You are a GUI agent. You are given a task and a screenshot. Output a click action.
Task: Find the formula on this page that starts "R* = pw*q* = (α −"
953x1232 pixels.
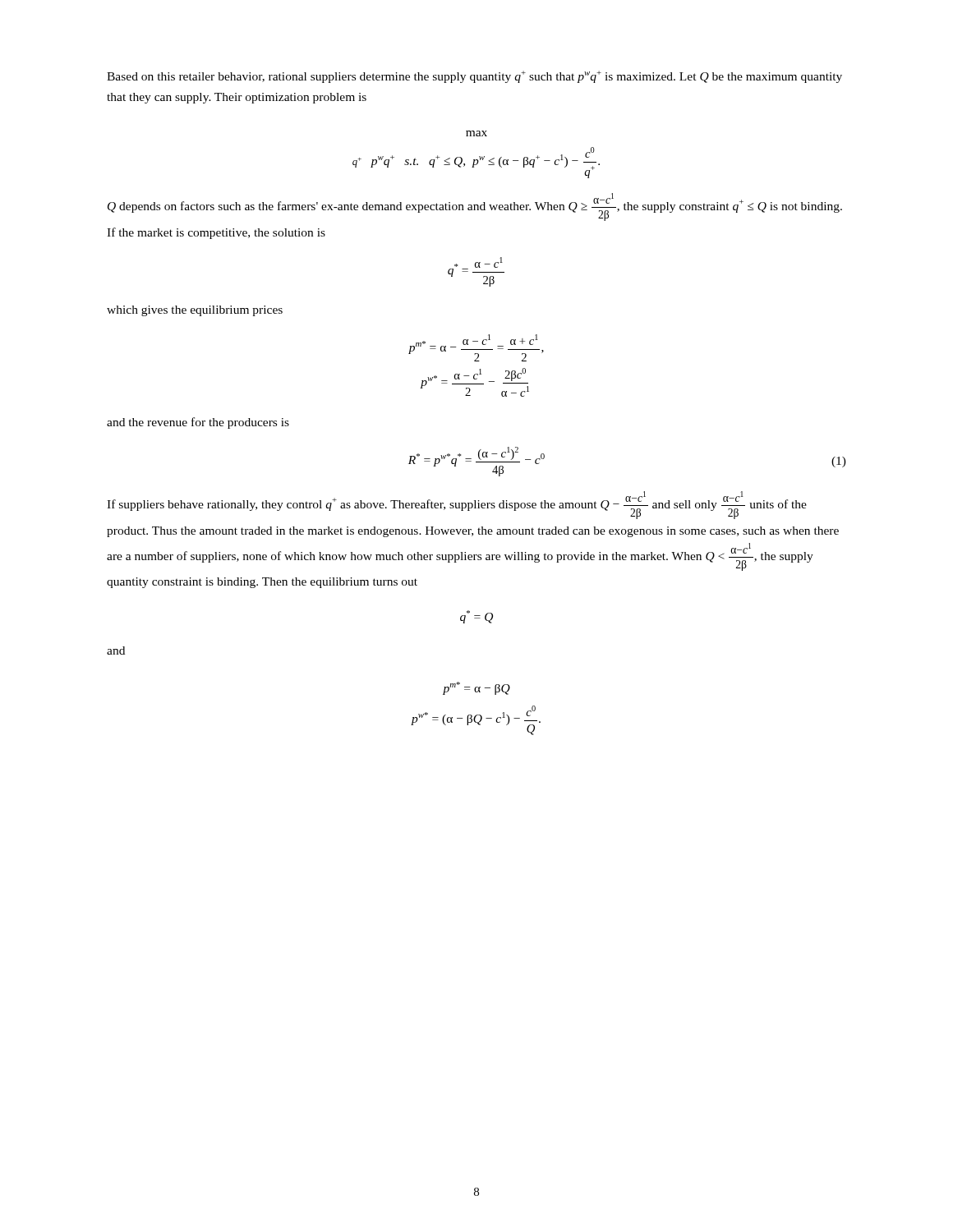(x=476, y=461)
